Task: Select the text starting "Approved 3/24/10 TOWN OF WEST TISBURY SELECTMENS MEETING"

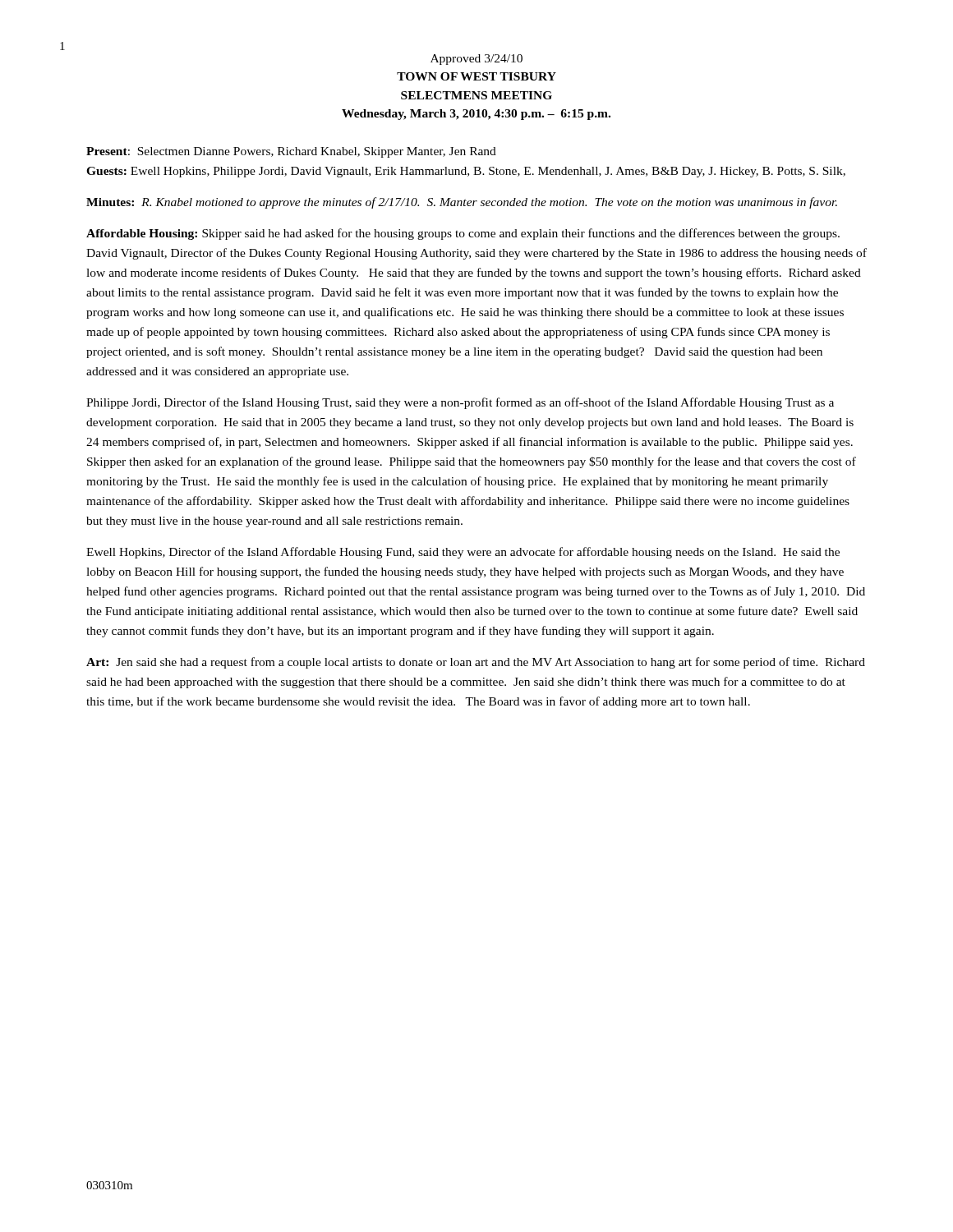Action: pyautogui.click(x=476, y=86)
